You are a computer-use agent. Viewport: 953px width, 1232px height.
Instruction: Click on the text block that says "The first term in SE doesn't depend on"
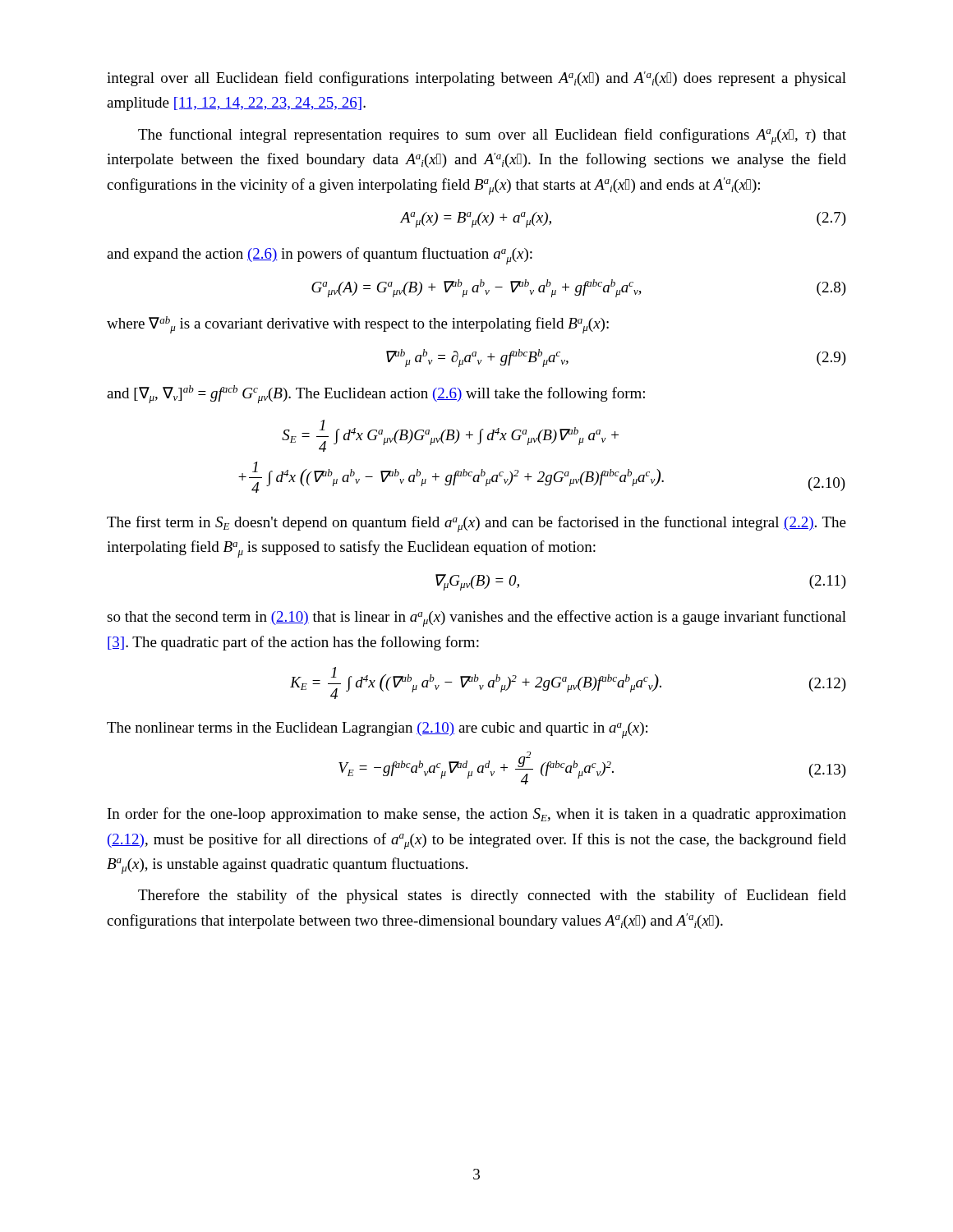click(476, 535)
